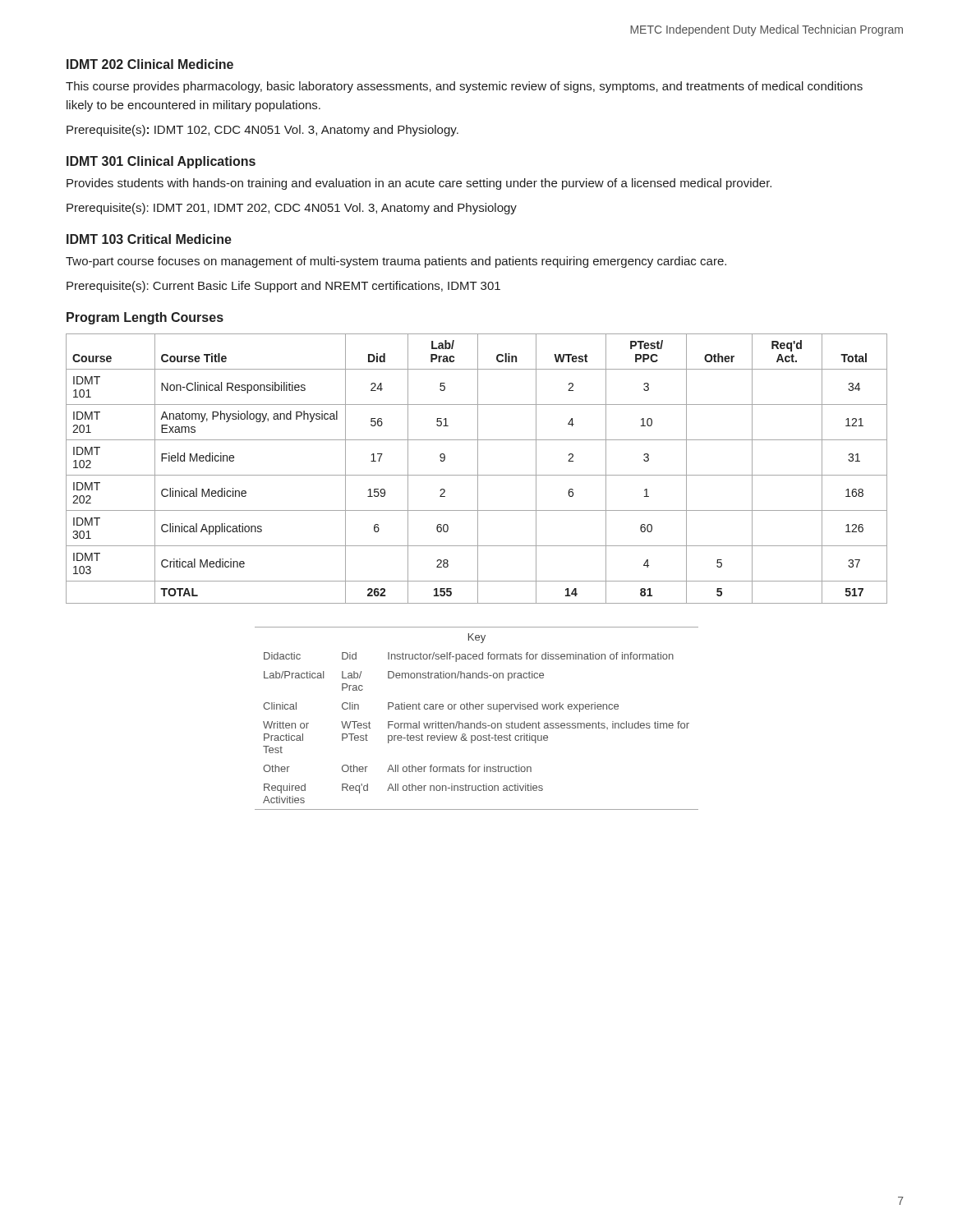
Task: Find the text starting "Prerequisite(s): Current Basic Life Support and NREMT"
Action: coord(283,285)
